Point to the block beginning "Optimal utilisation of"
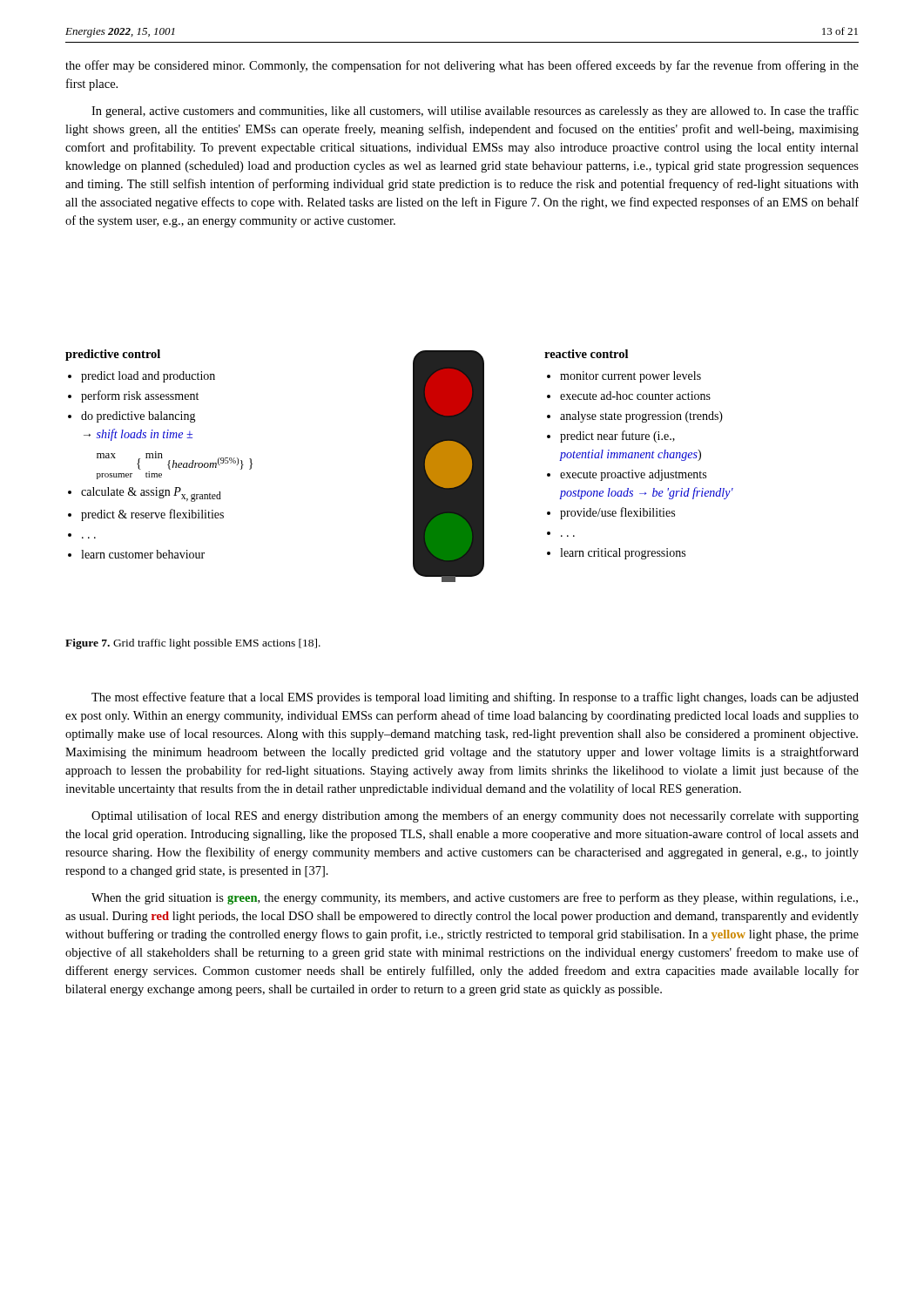 pyautogui.click(x=462, y=843)
